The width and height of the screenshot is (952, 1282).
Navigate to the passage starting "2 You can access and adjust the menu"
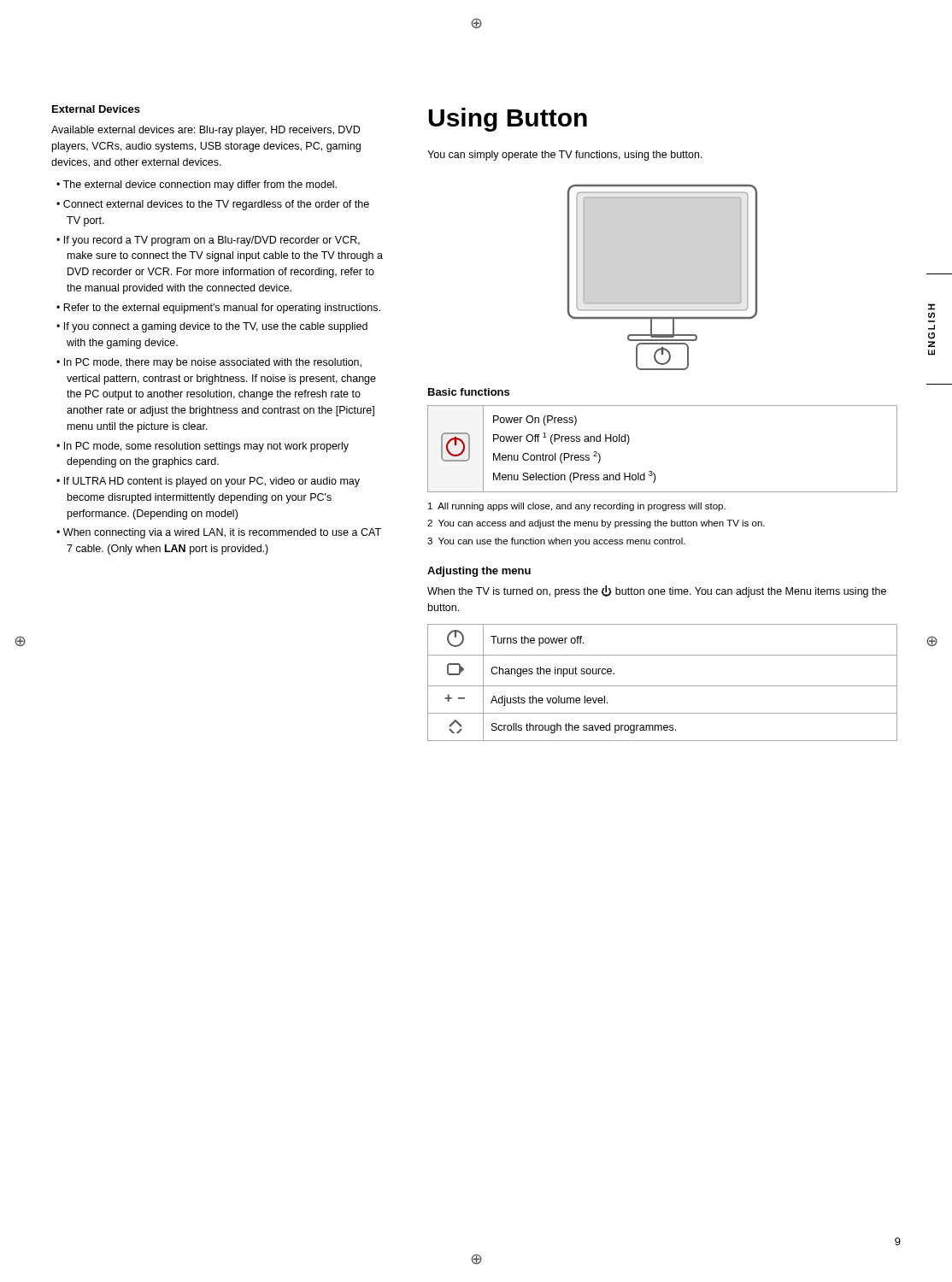pyautogui.click(x=596, y=523)
